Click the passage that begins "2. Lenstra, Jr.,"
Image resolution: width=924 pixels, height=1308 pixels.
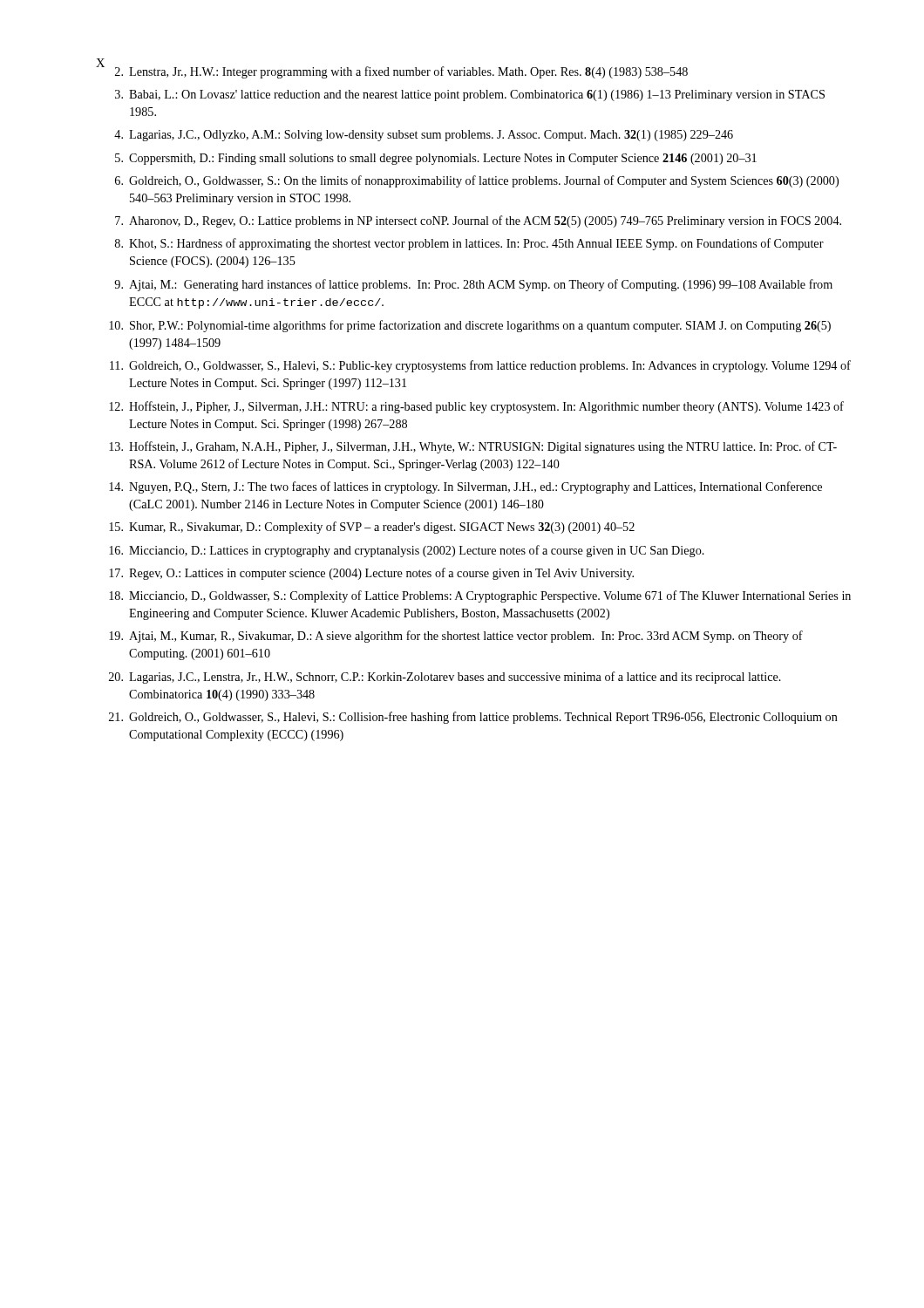[475, 72]
